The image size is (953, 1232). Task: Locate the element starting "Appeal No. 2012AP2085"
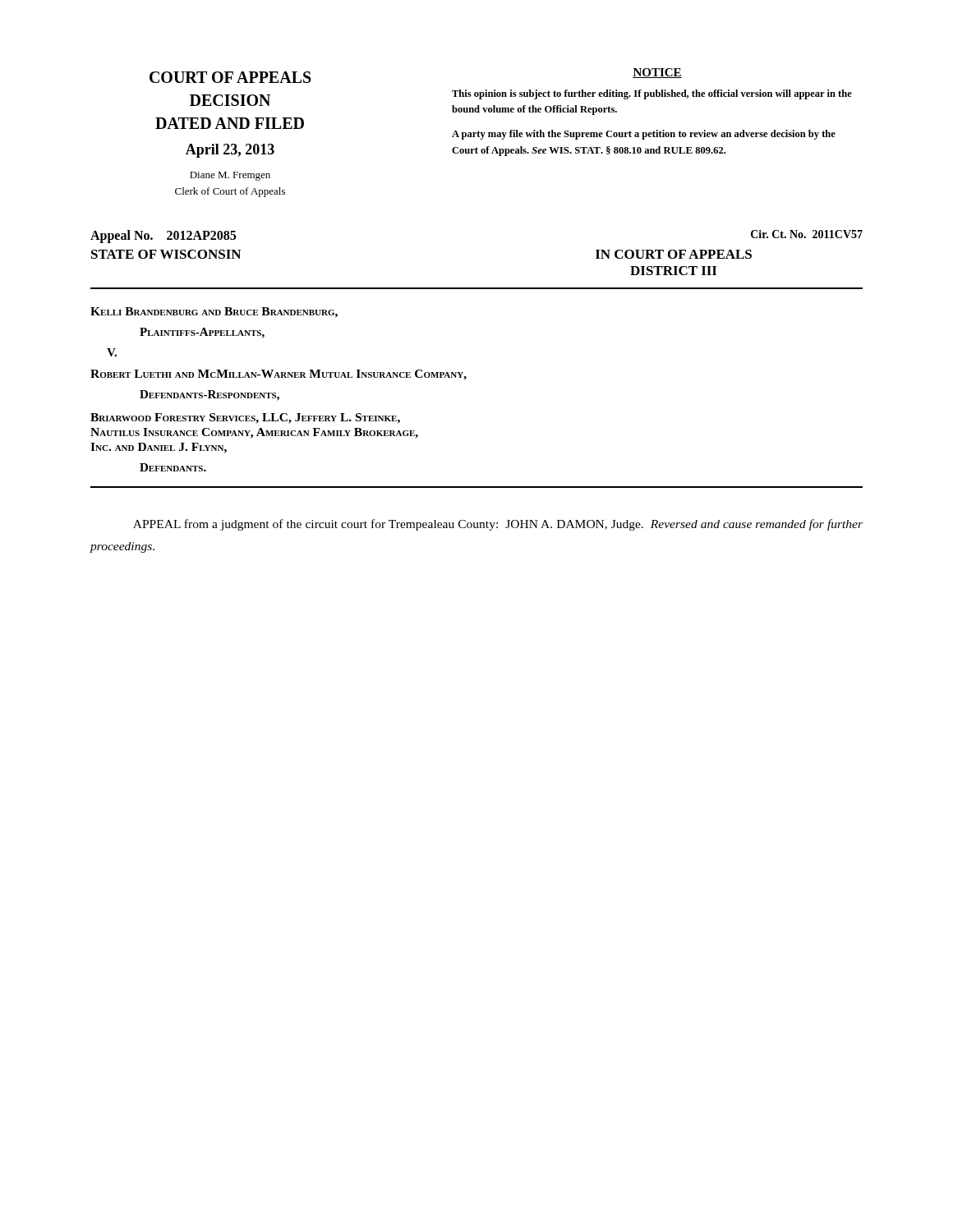(x=163, y=235)
